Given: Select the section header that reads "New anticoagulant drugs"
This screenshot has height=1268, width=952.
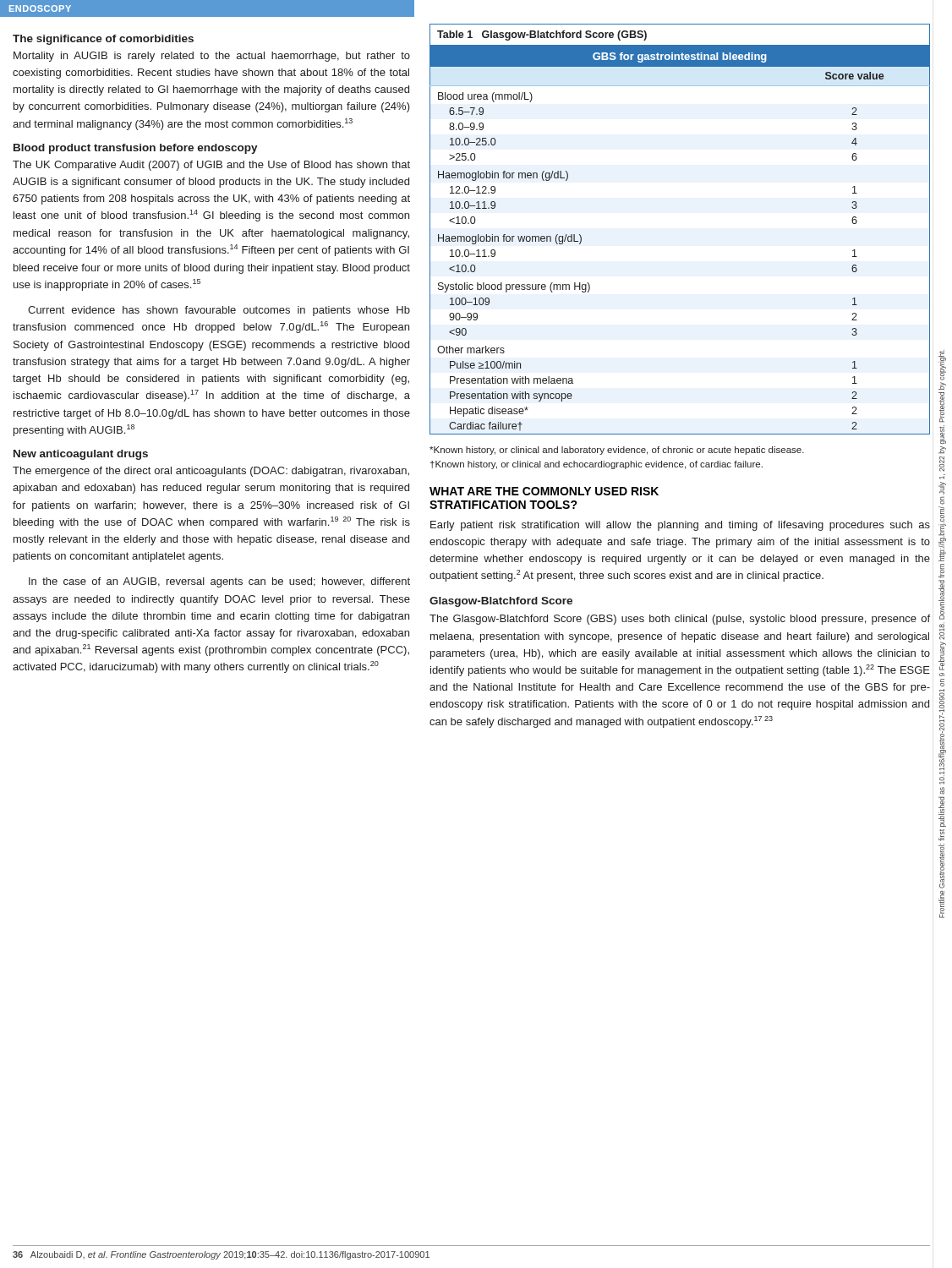Looking at the screenshot, I should coord(81,454).
